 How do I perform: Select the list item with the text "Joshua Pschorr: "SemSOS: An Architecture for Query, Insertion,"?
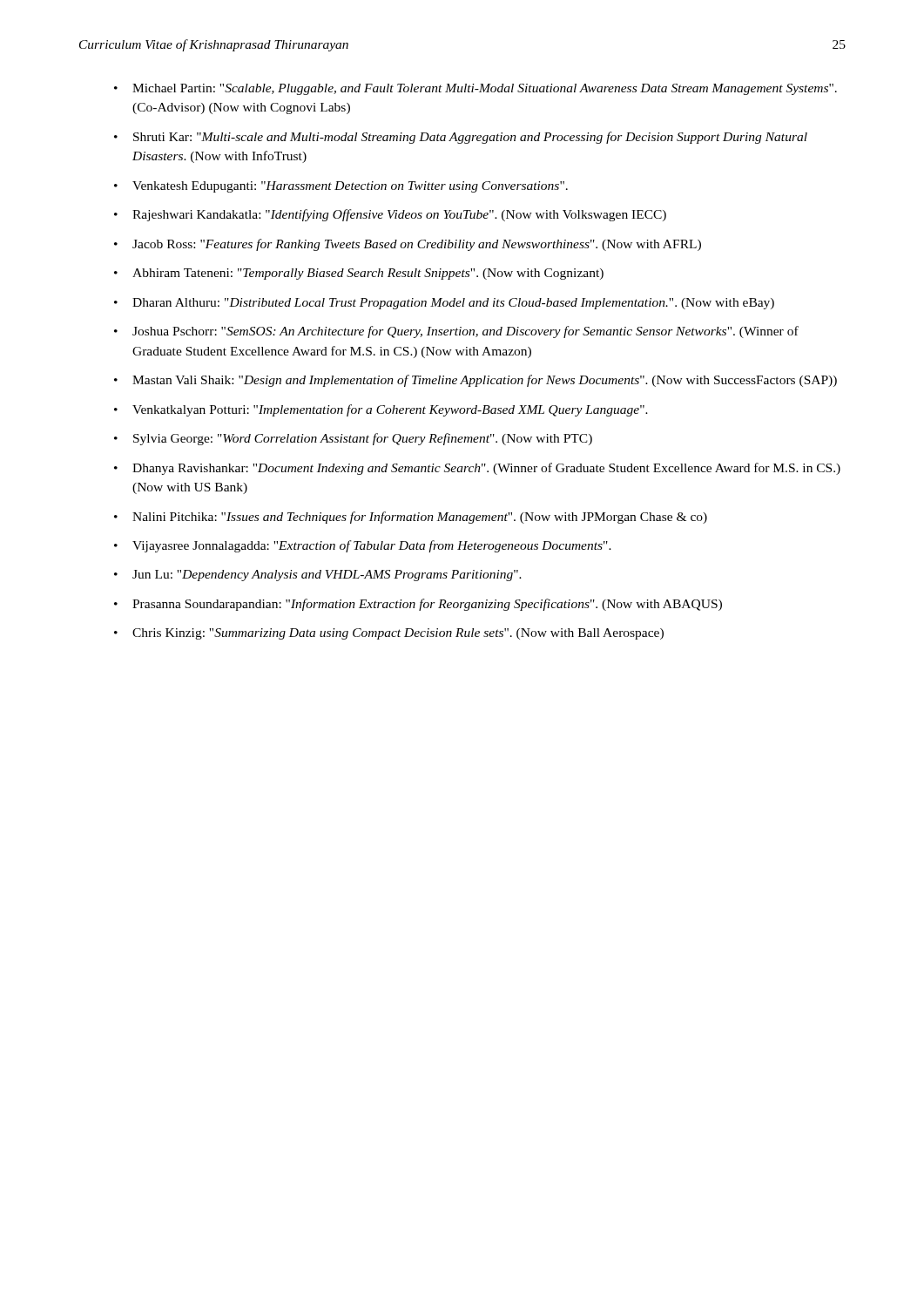click(x=465, y=341)
